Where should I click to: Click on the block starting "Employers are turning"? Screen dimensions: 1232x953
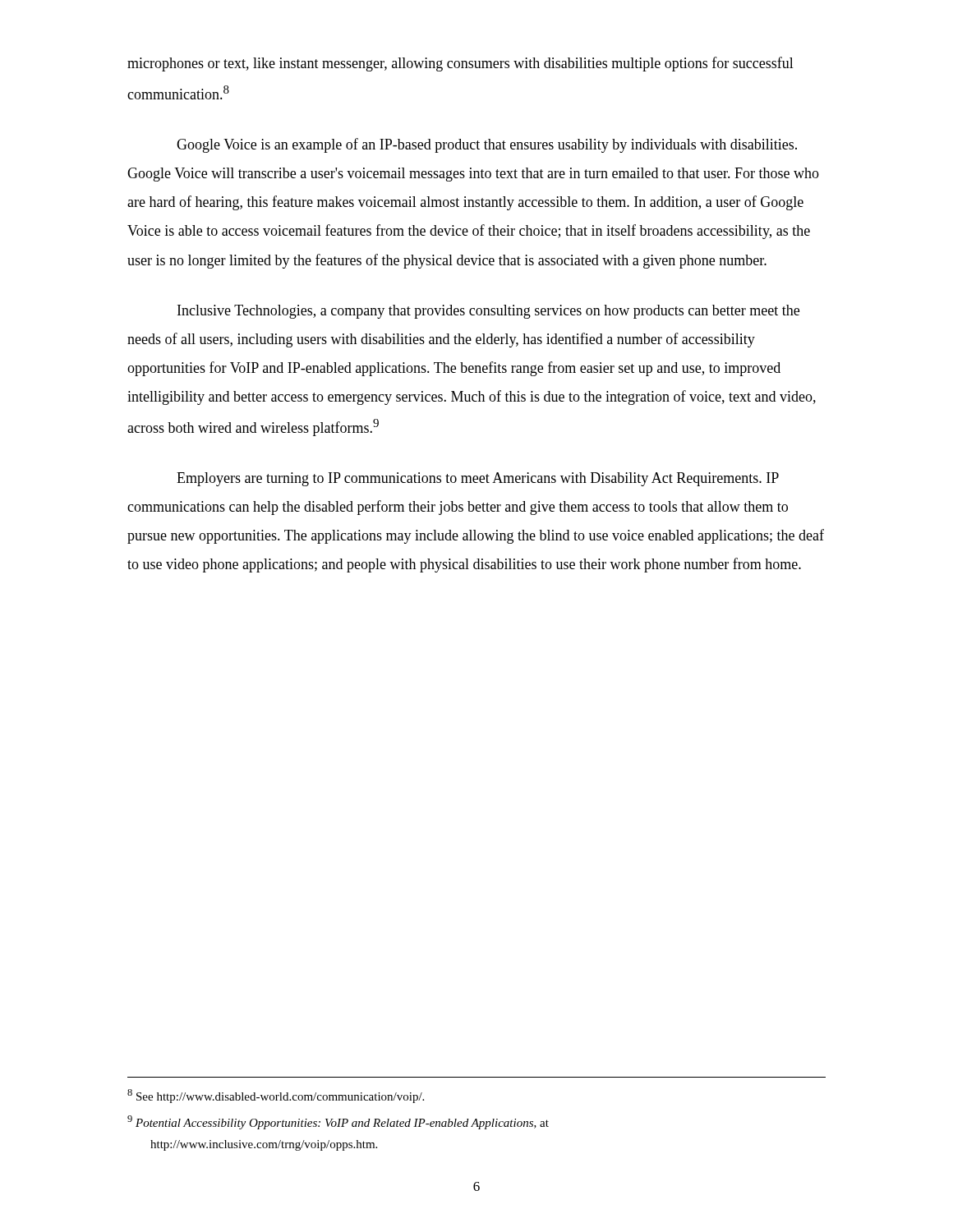pyautogui.click(x=476, y=522)
